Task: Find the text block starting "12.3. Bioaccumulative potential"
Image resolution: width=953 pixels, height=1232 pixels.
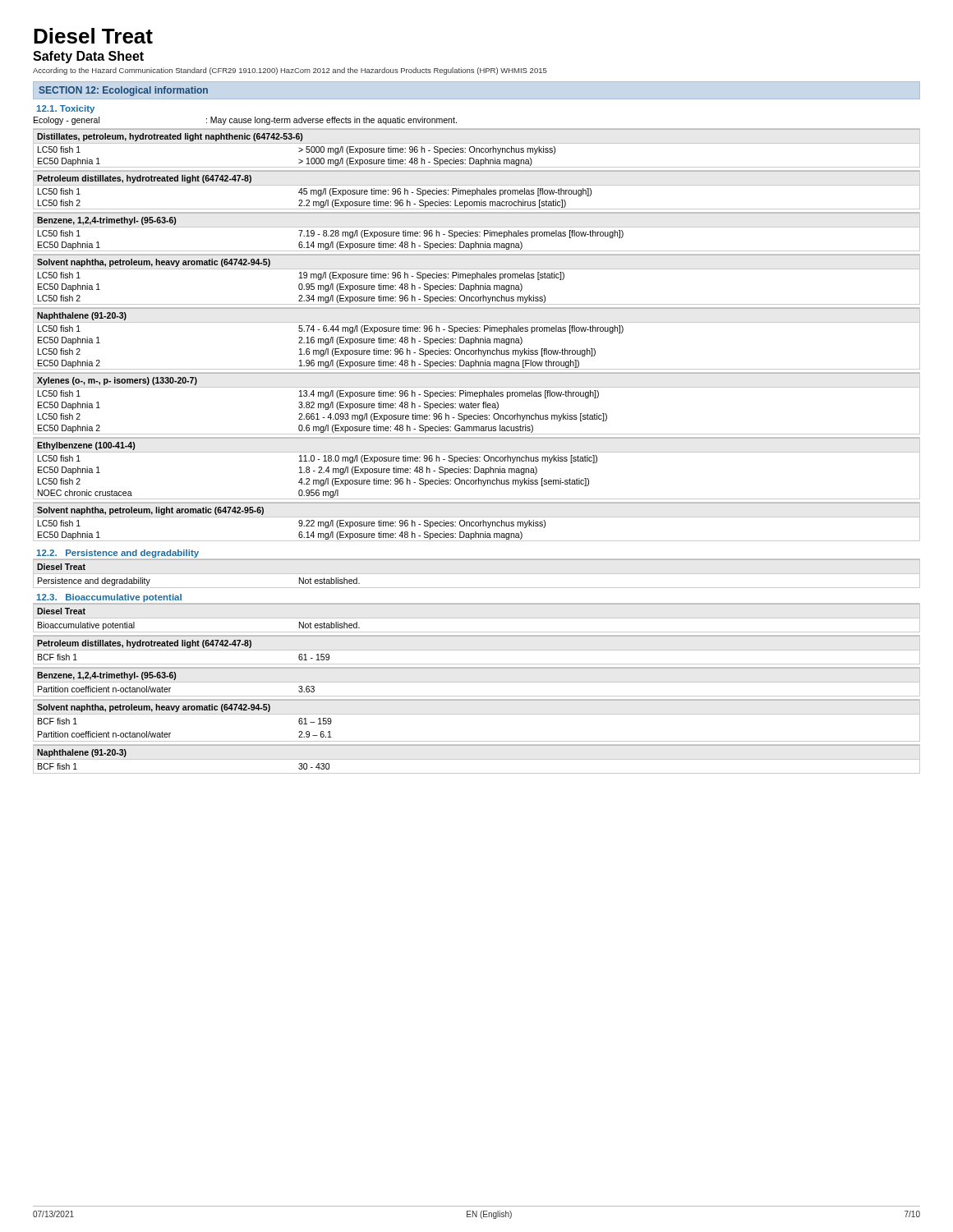Action: (109, 597)
